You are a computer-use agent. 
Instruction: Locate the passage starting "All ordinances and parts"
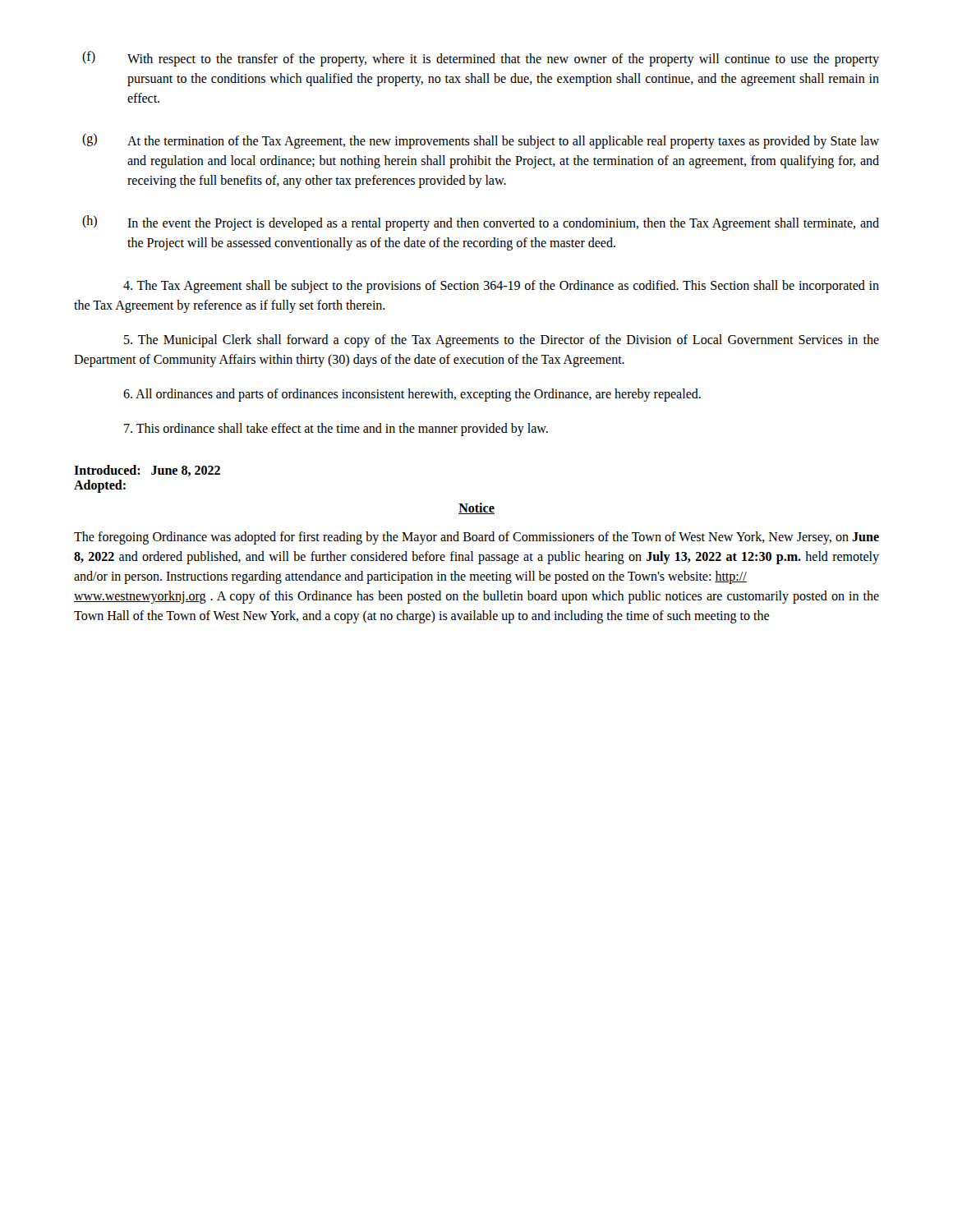(x=412, y=394)
